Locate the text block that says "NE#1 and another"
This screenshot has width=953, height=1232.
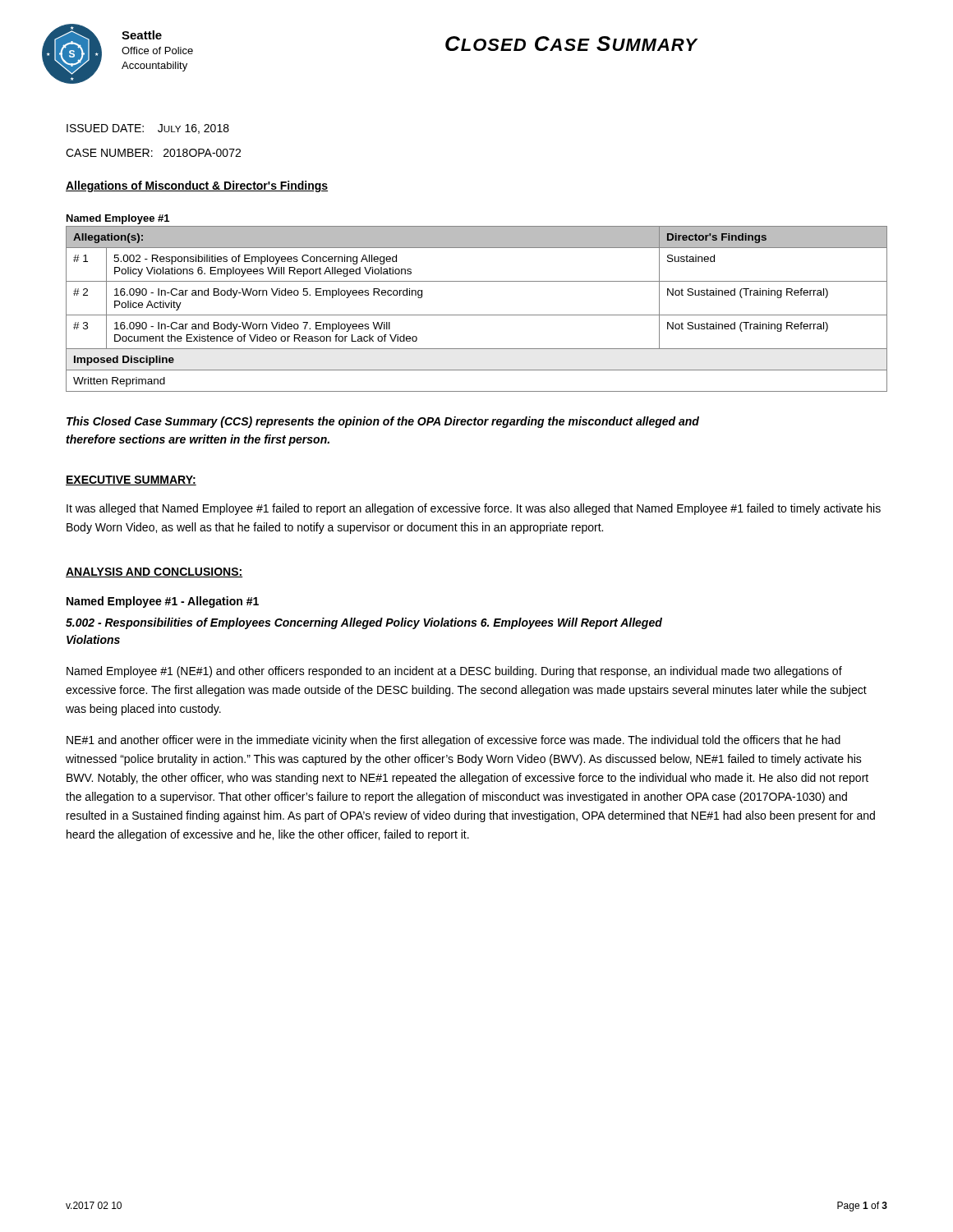coord(471,787)
